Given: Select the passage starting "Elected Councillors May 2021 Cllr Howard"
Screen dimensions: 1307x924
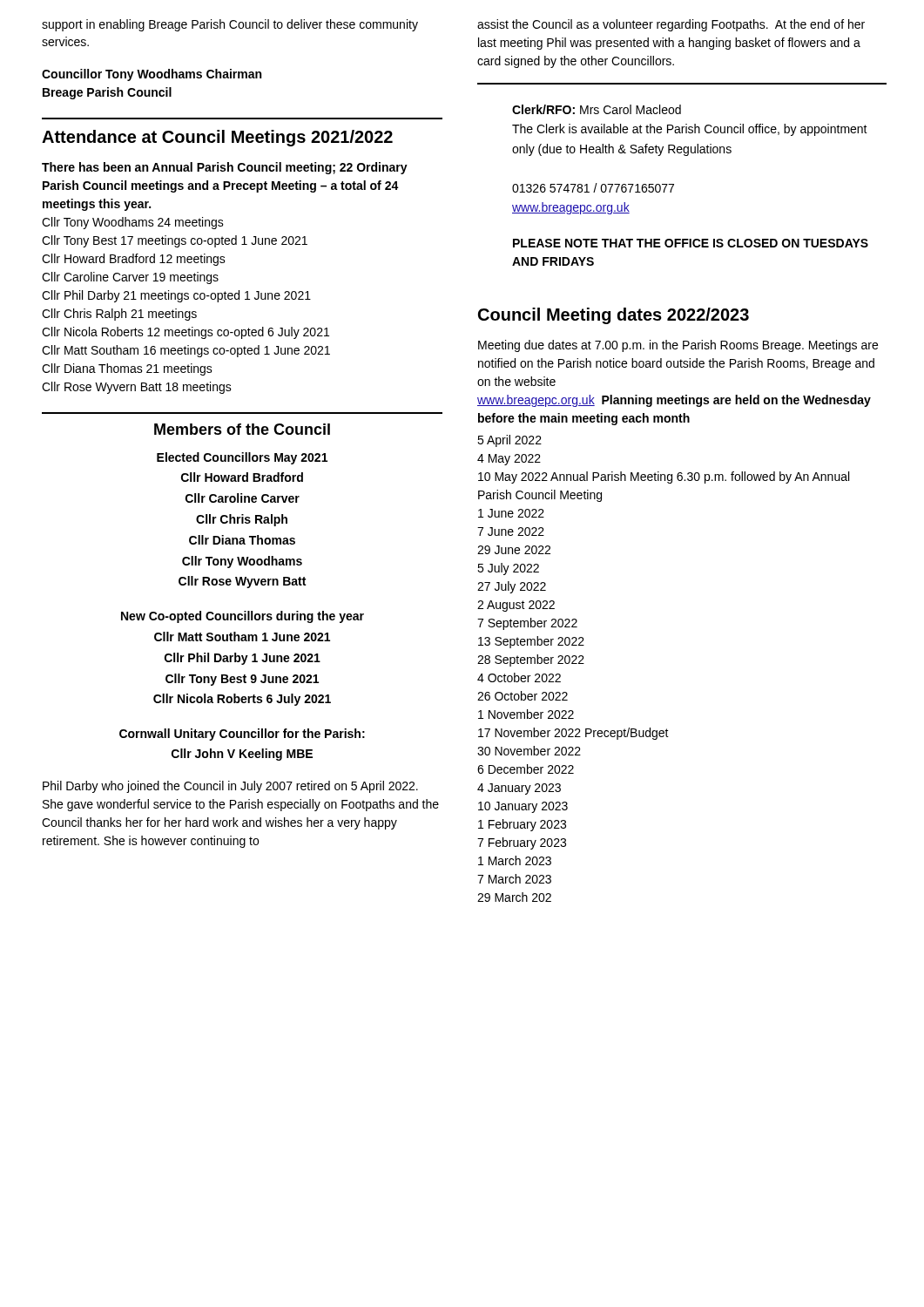Looking at the screenshot, I should coord(242,519).
